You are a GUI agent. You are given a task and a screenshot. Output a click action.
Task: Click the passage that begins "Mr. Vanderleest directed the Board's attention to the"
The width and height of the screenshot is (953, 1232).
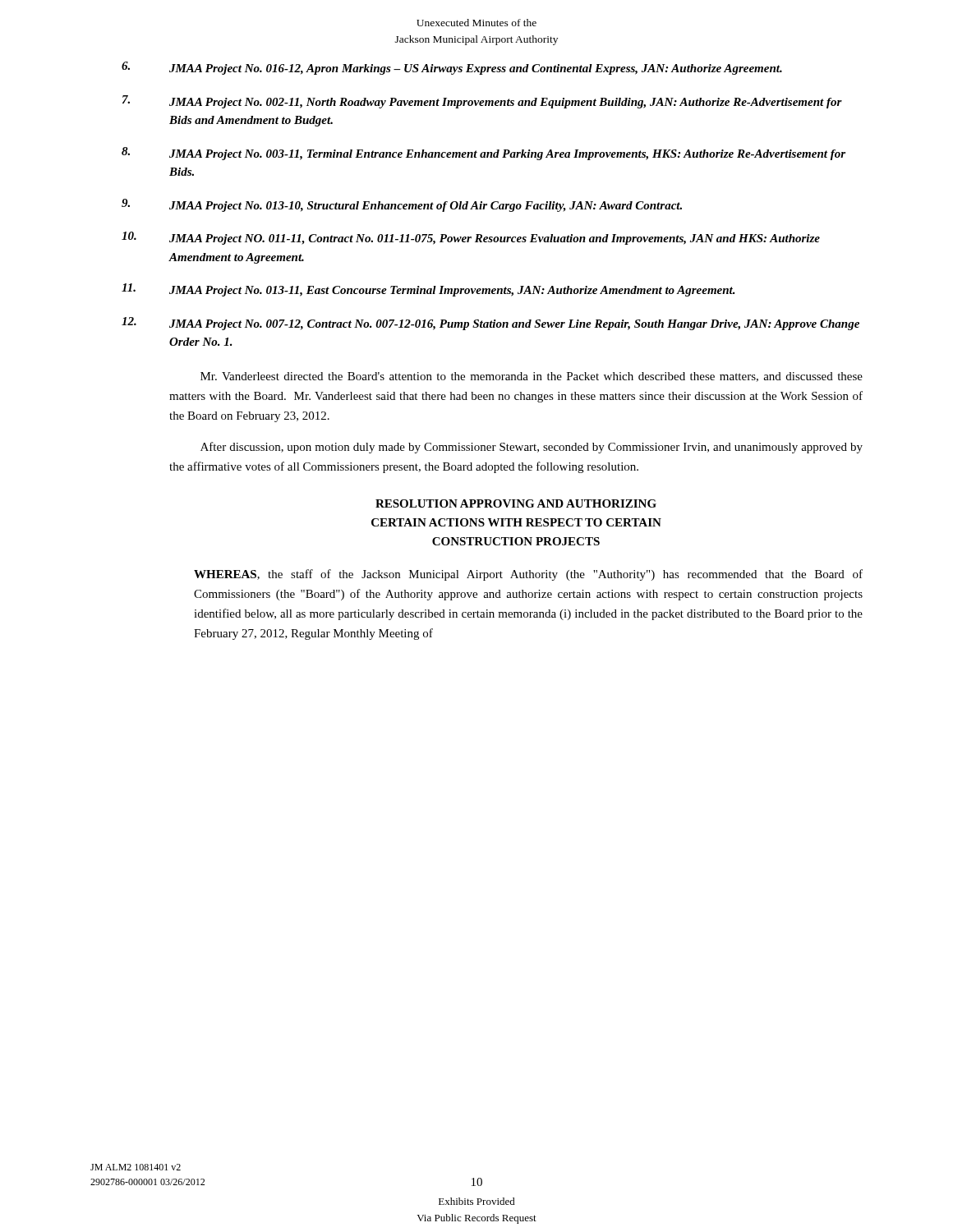[532, 377]
